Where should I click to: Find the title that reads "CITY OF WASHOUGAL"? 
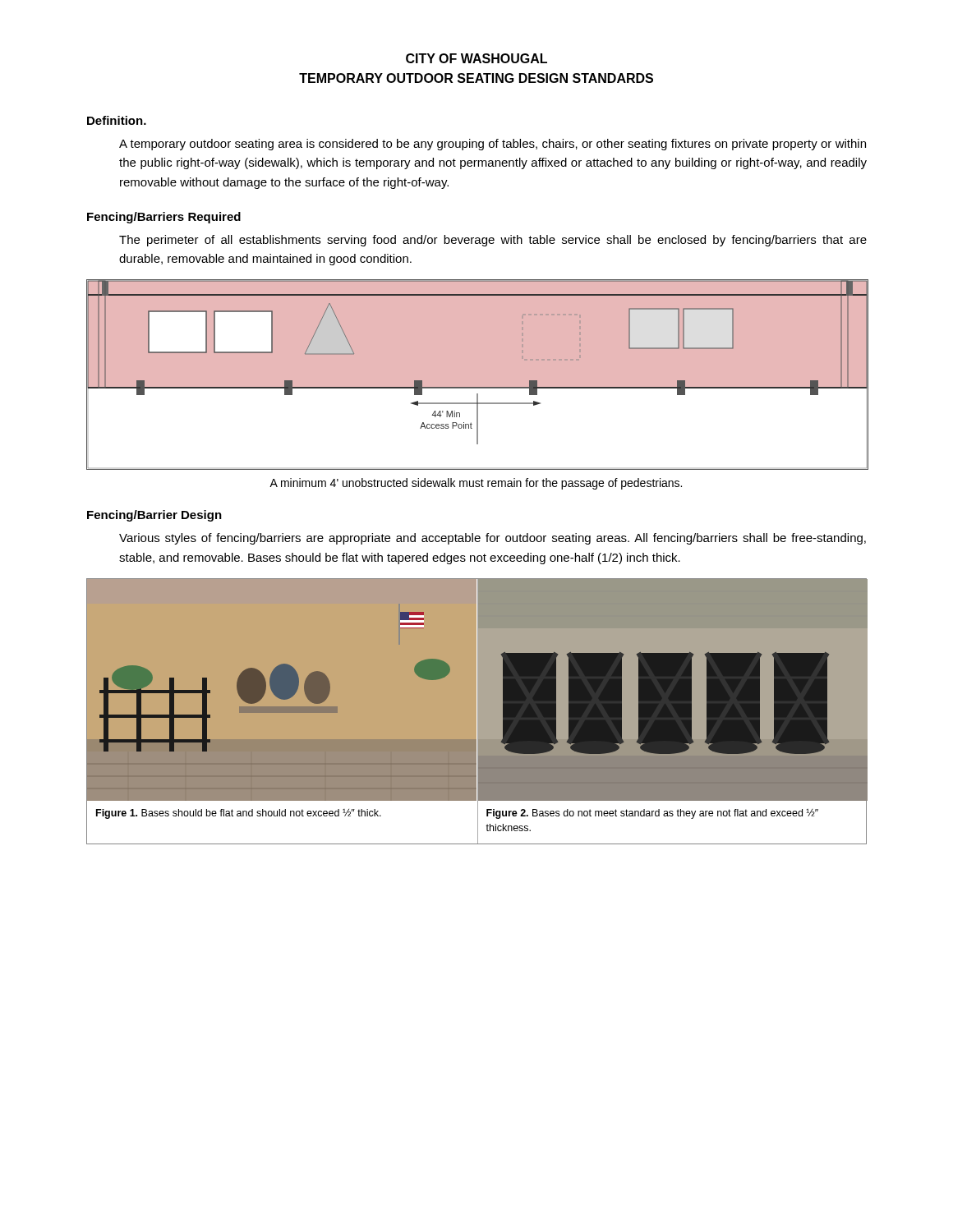click(x=476, y=69)
